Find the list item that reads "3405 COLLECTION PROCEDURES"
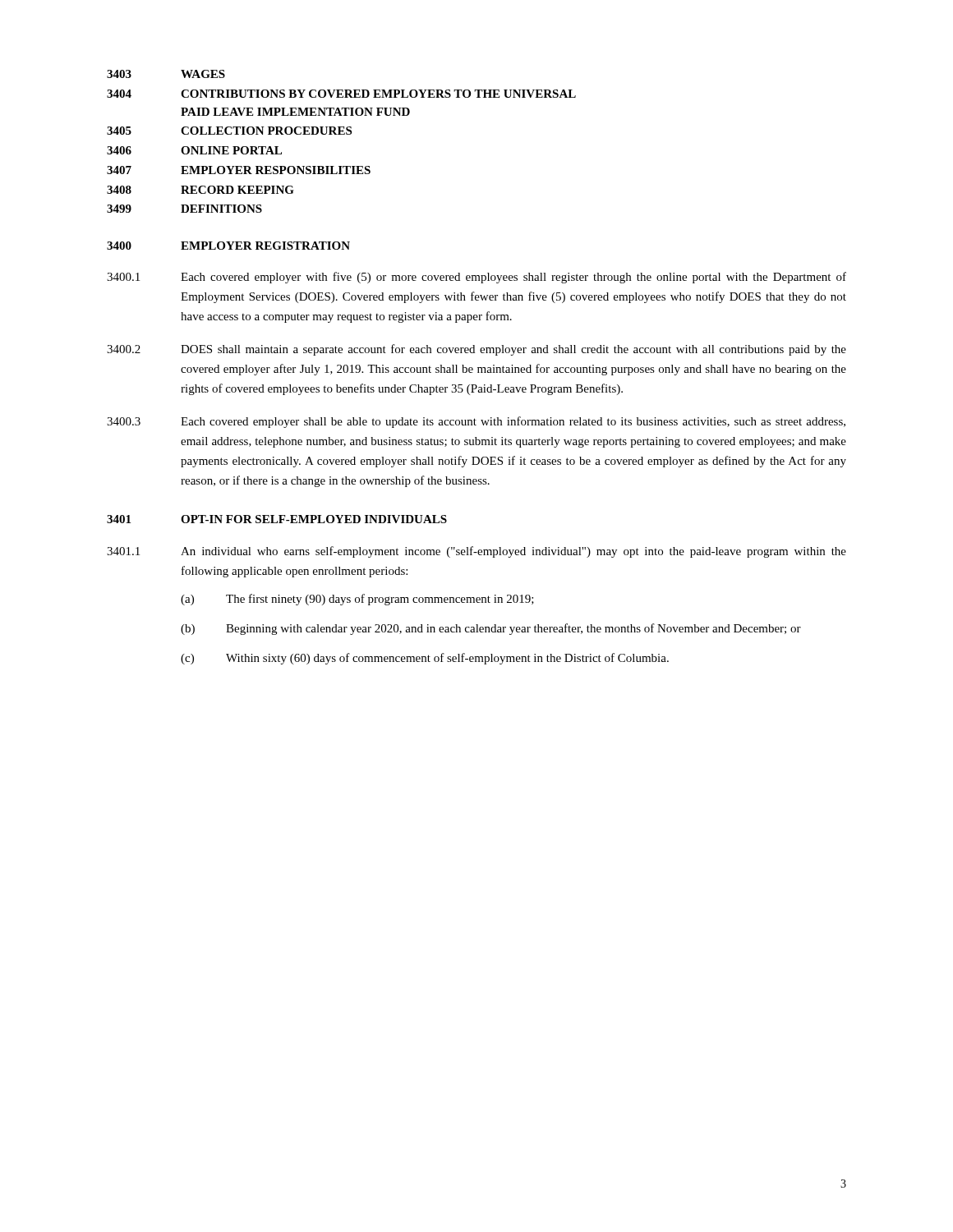The width and height of the screenshot is (953, 1232). click(229, 131)
